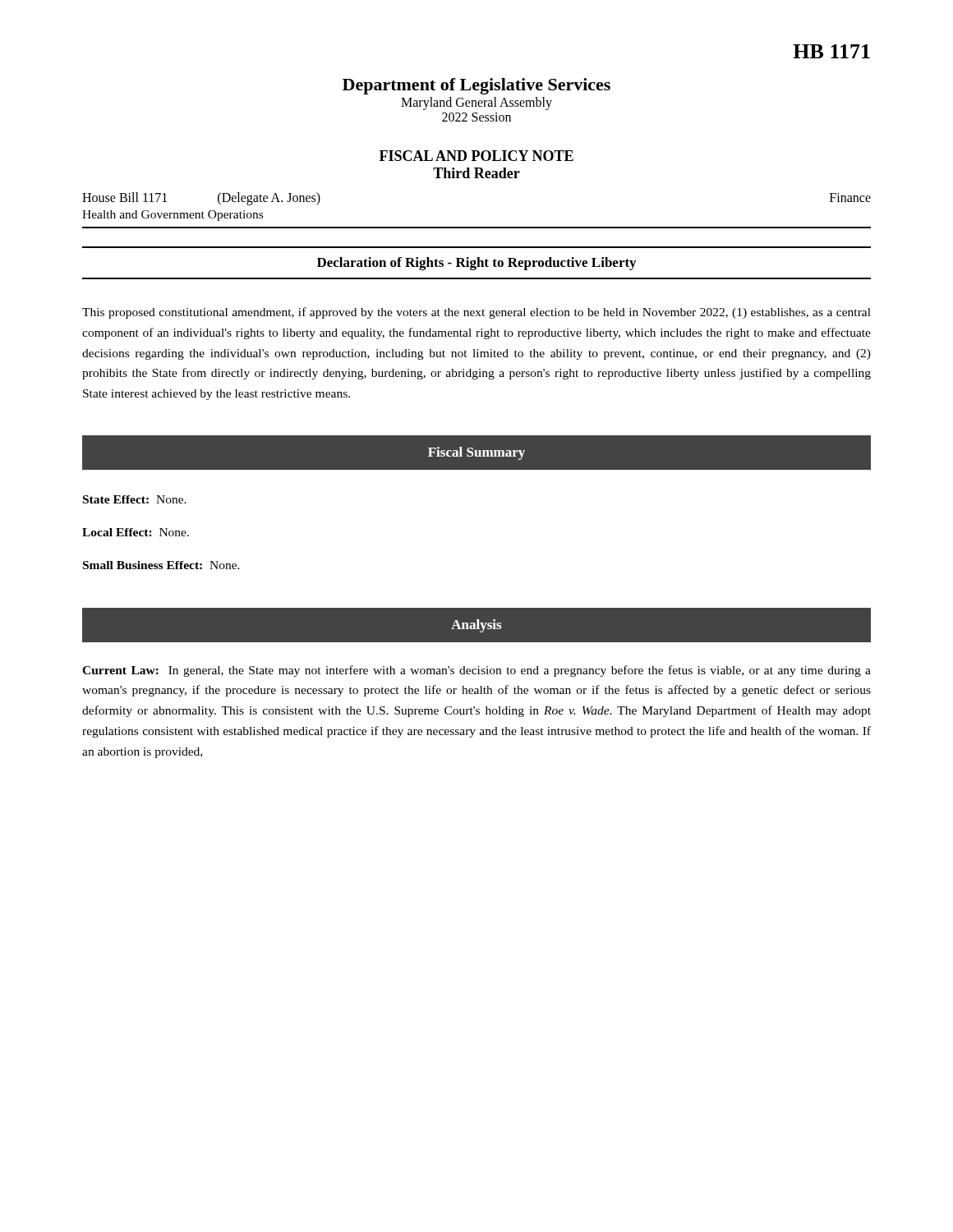The height and width of the screenshot is (1232, 953).
Task: Select the text starting "Health and Government"
Action: point(173,214)
